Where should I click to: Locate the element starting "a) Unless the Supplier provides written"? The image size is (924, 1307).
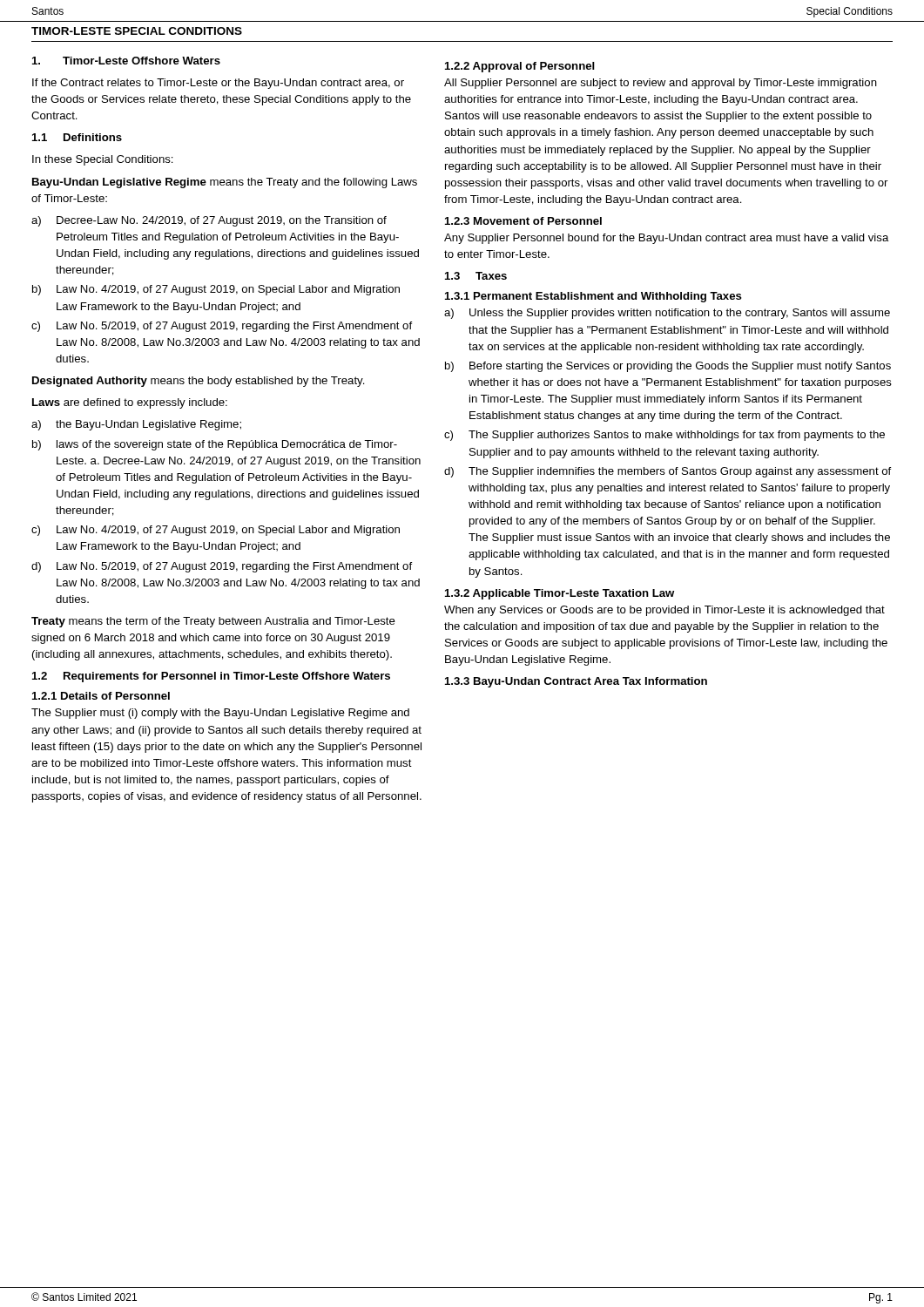tap(668, 329)
